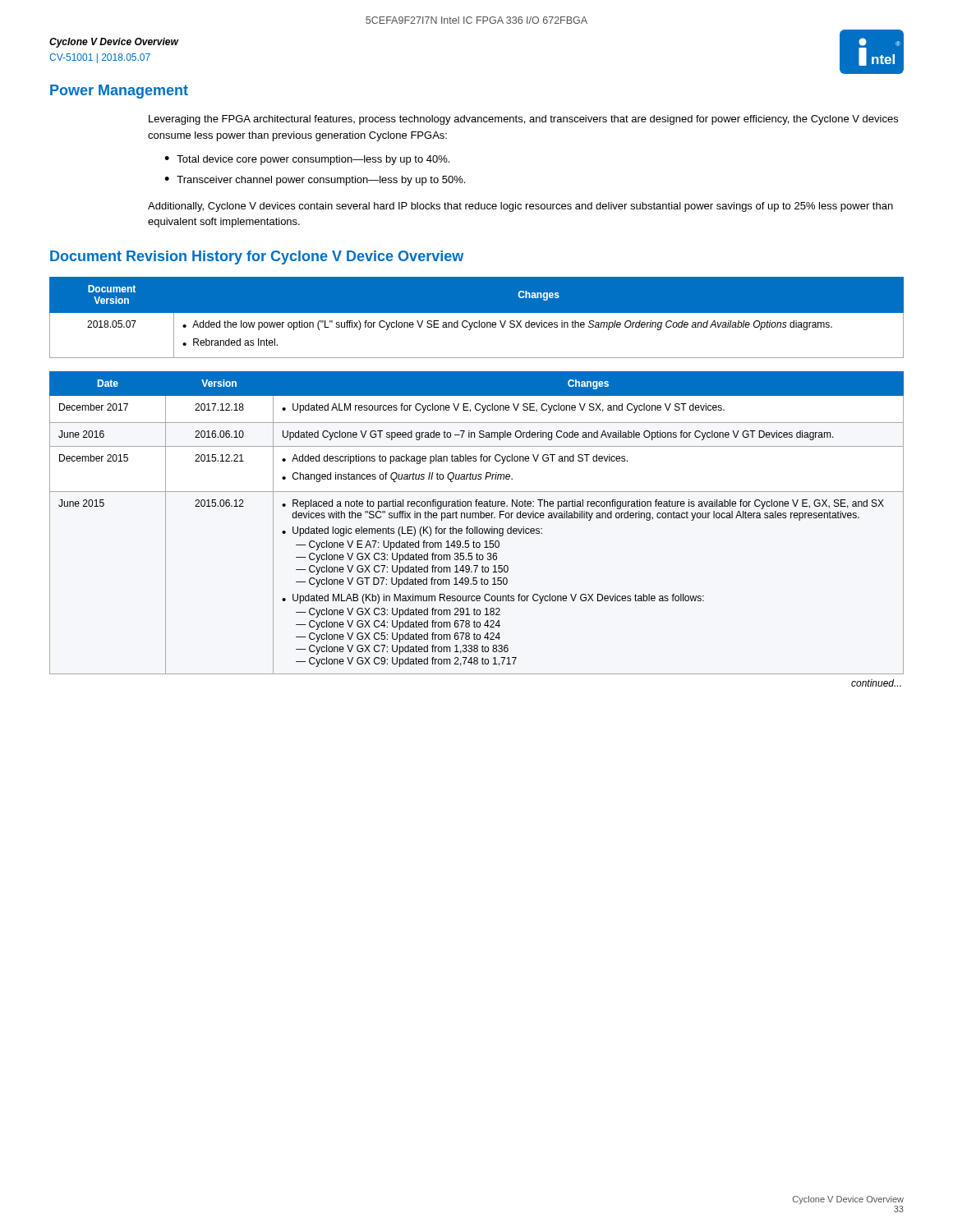This screenshot has height=1232, width=953.
Task: Navigate to the region starting "Document Revision History for Cyclone V Device Overview"
Action: coord(256,256)
